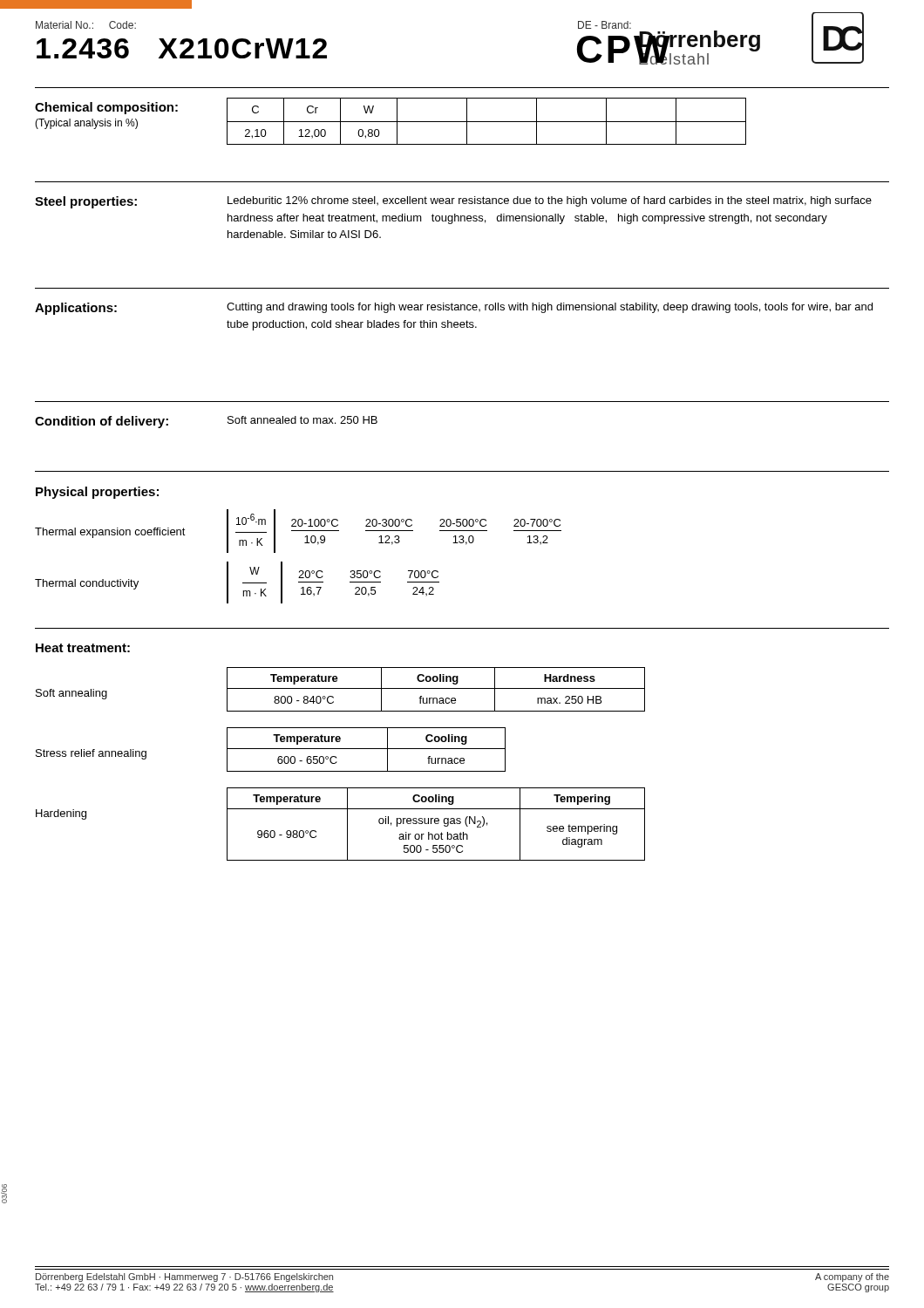Find the table that mentions "0,80"
Image resolution: width=924 pixels, height=1308 pixels.
pos(558,121)
